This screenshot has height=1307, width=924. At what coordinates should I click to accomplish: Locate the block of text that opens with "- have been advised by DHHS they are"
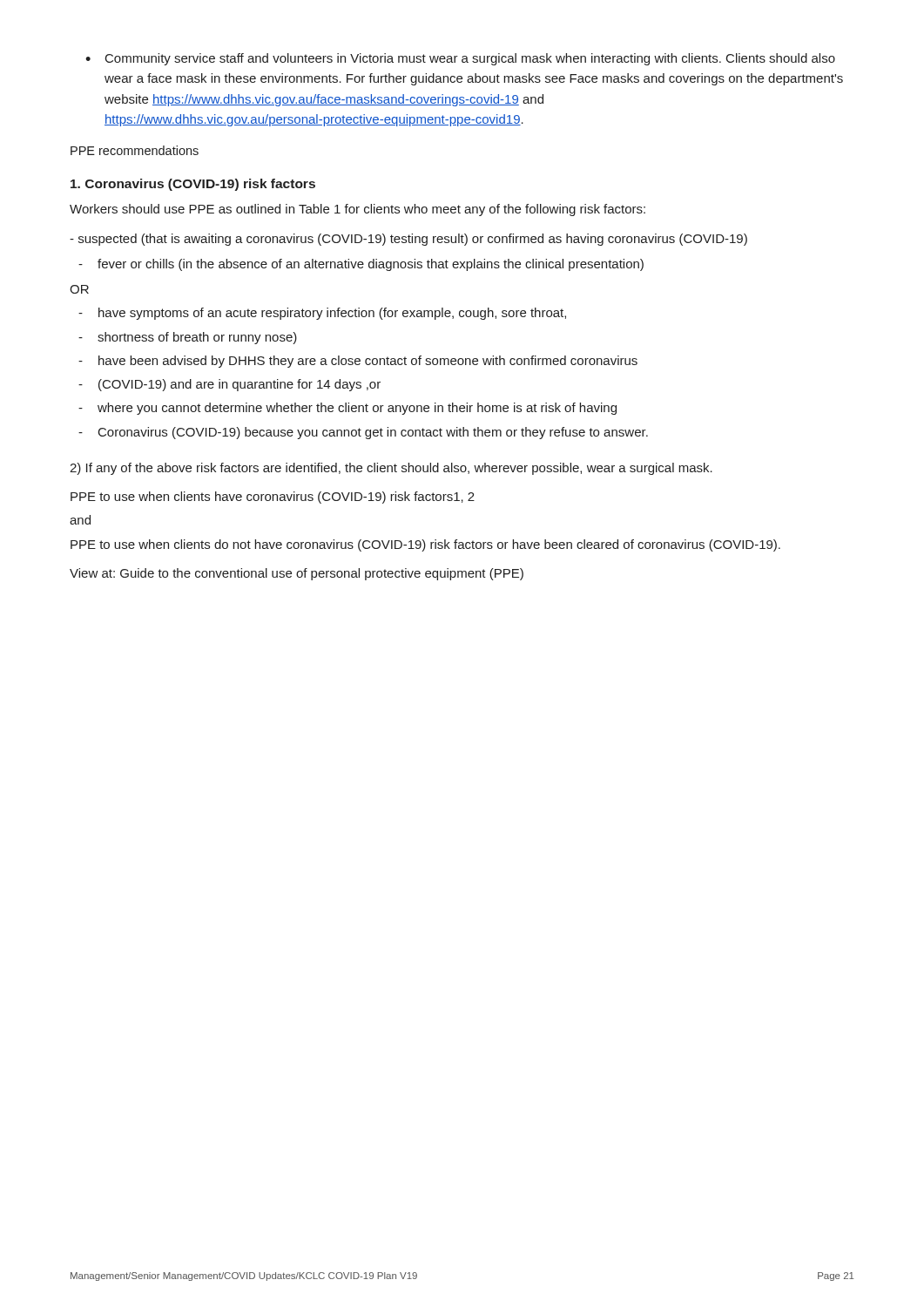coord(466,360)
